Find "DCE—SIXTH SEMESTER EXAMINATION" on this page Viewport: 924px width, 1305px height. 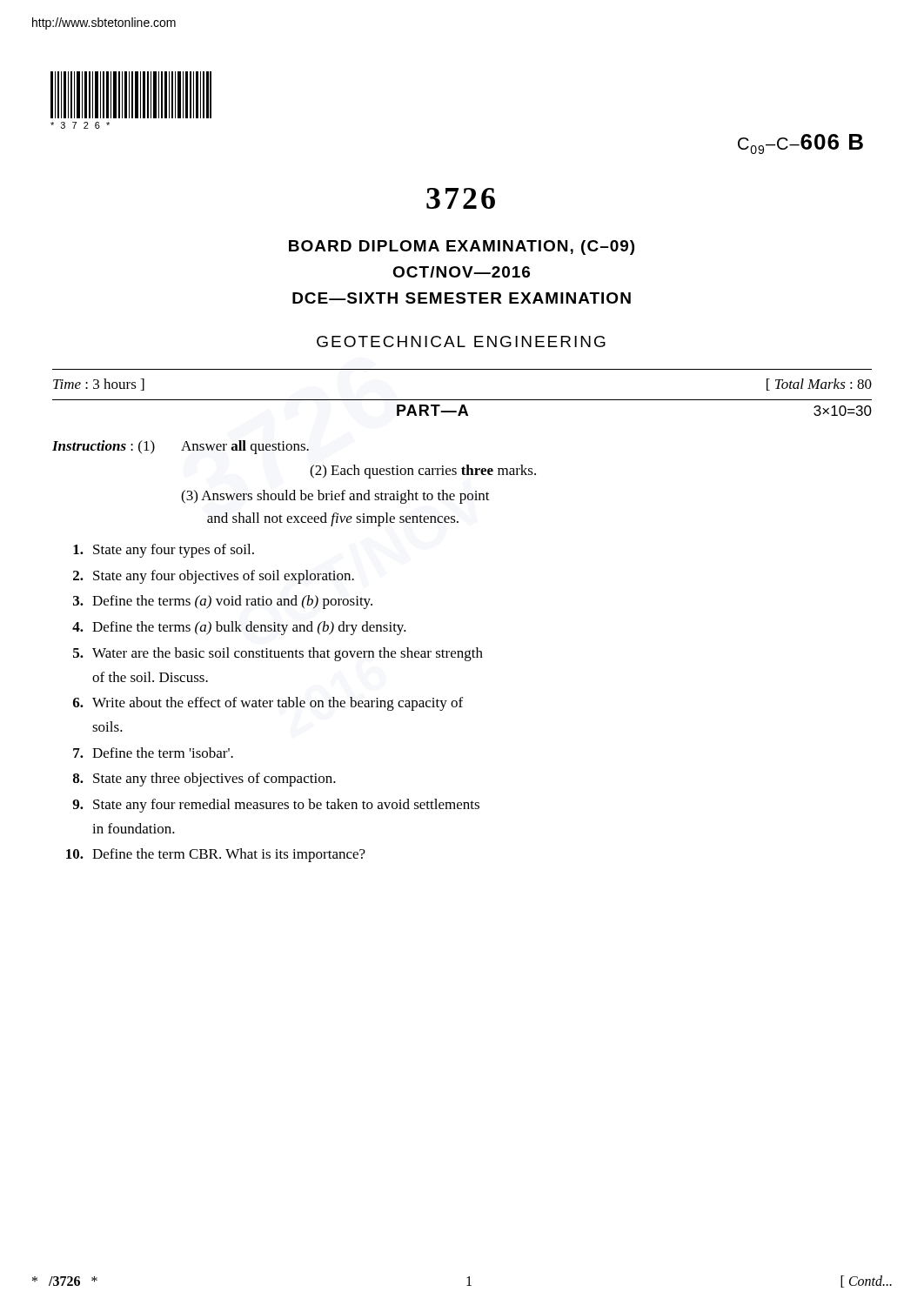(462, 298)
